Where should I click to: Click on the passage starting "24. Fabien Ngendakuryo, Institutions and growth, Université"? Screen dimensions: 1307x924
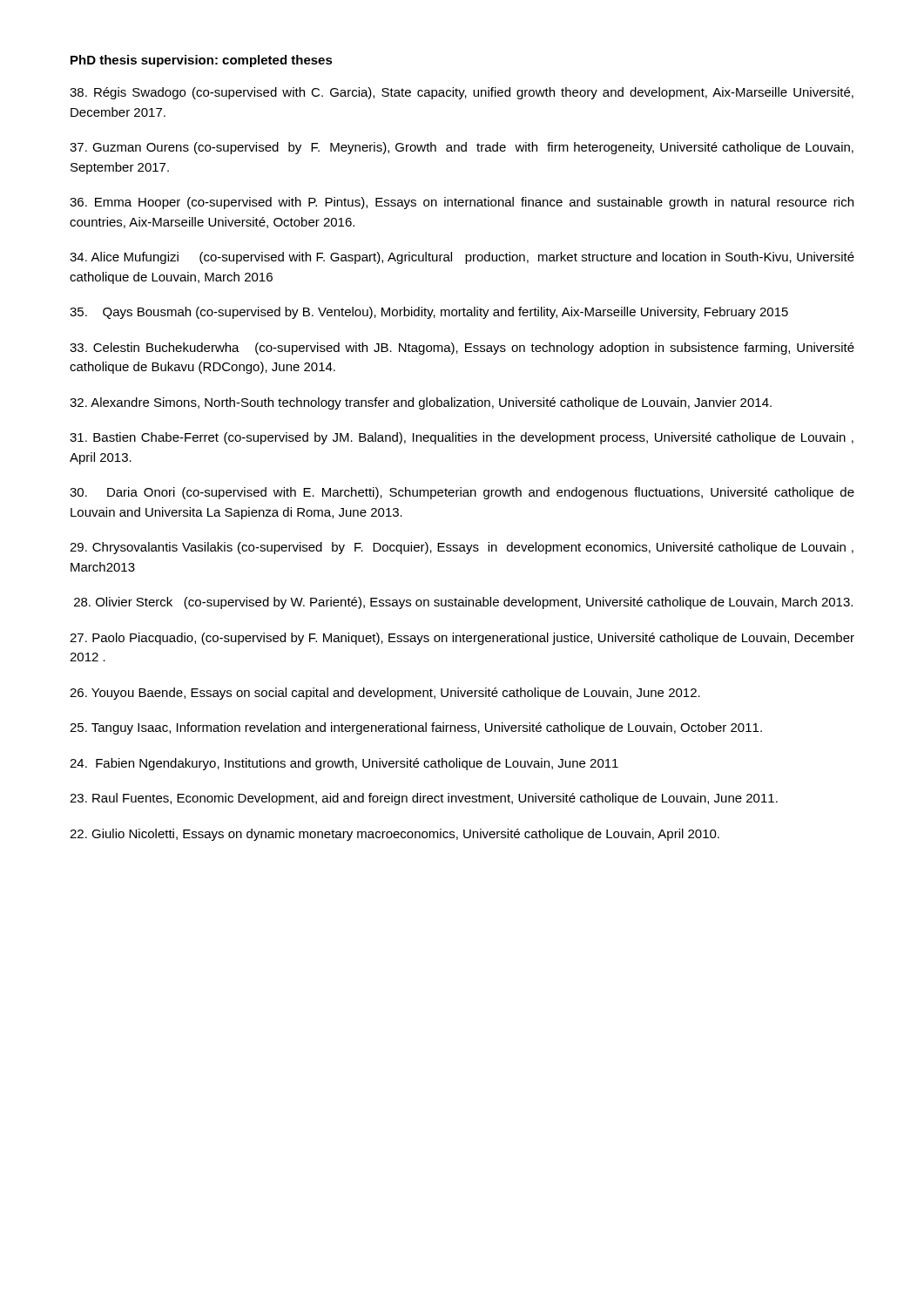(x=344, y=762)
